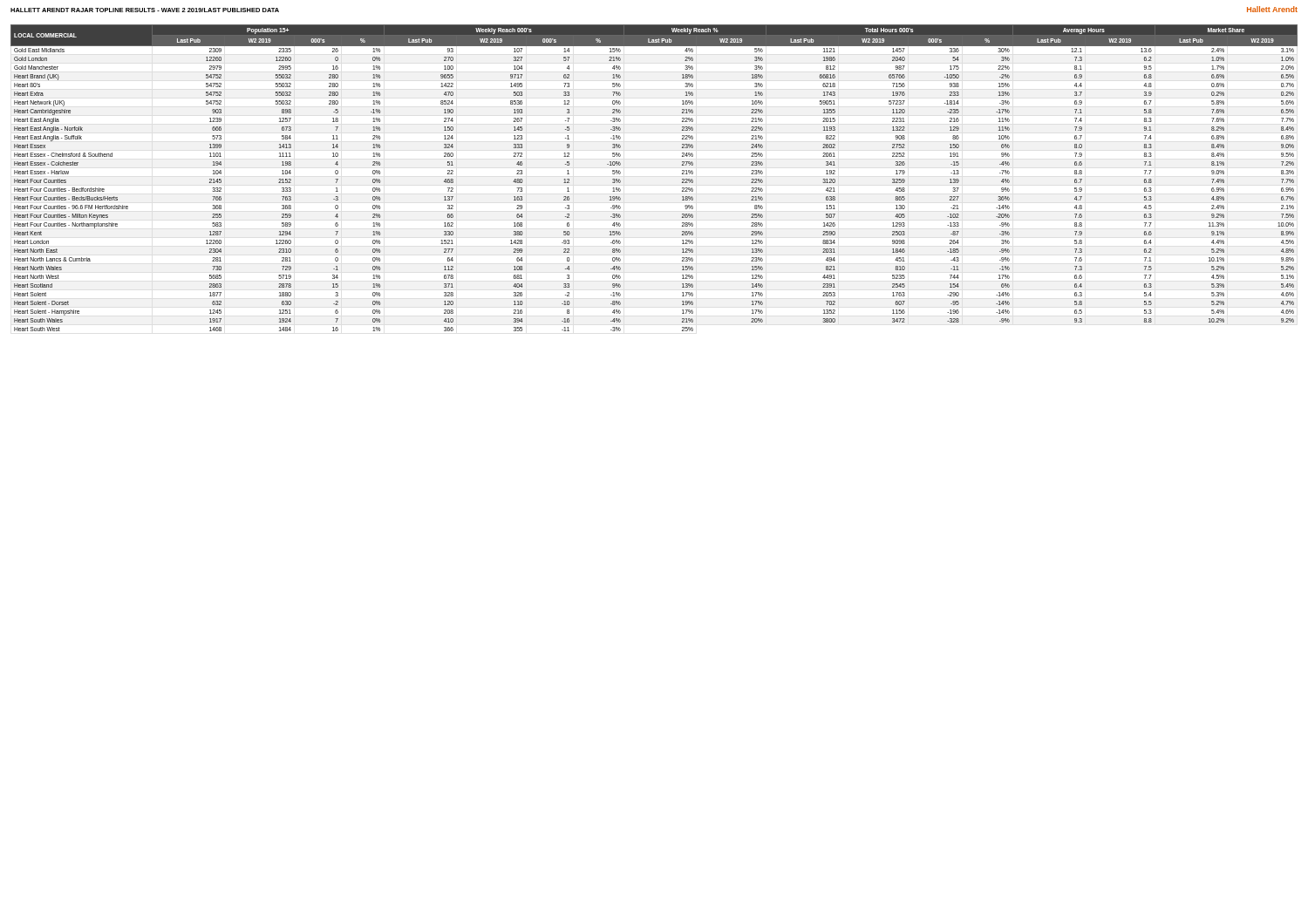
Task: Select a table
Action: [654, 465]
